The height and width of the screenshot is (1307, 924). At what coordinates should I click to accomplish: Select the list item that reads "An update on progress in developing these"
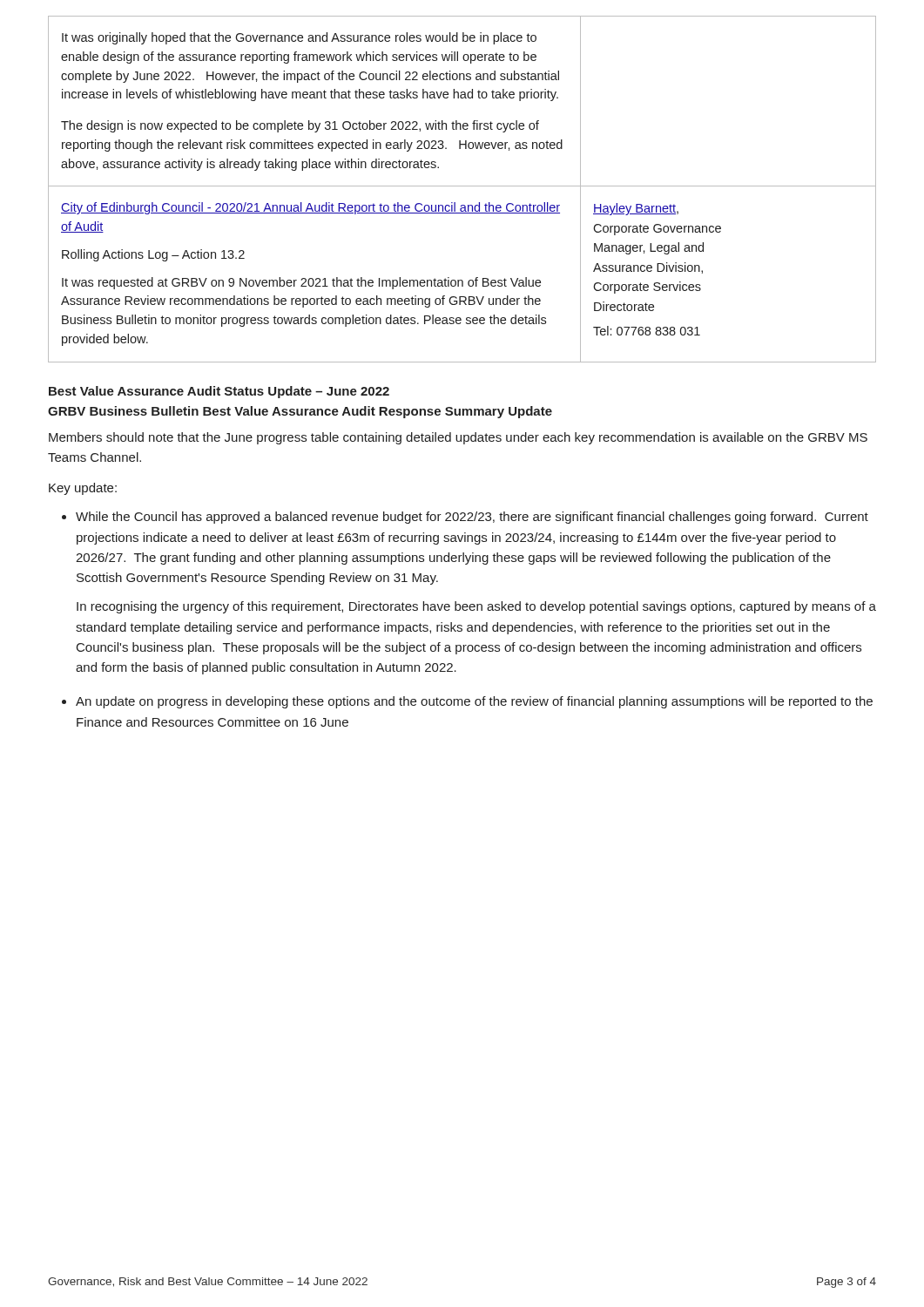pos(474,711)
